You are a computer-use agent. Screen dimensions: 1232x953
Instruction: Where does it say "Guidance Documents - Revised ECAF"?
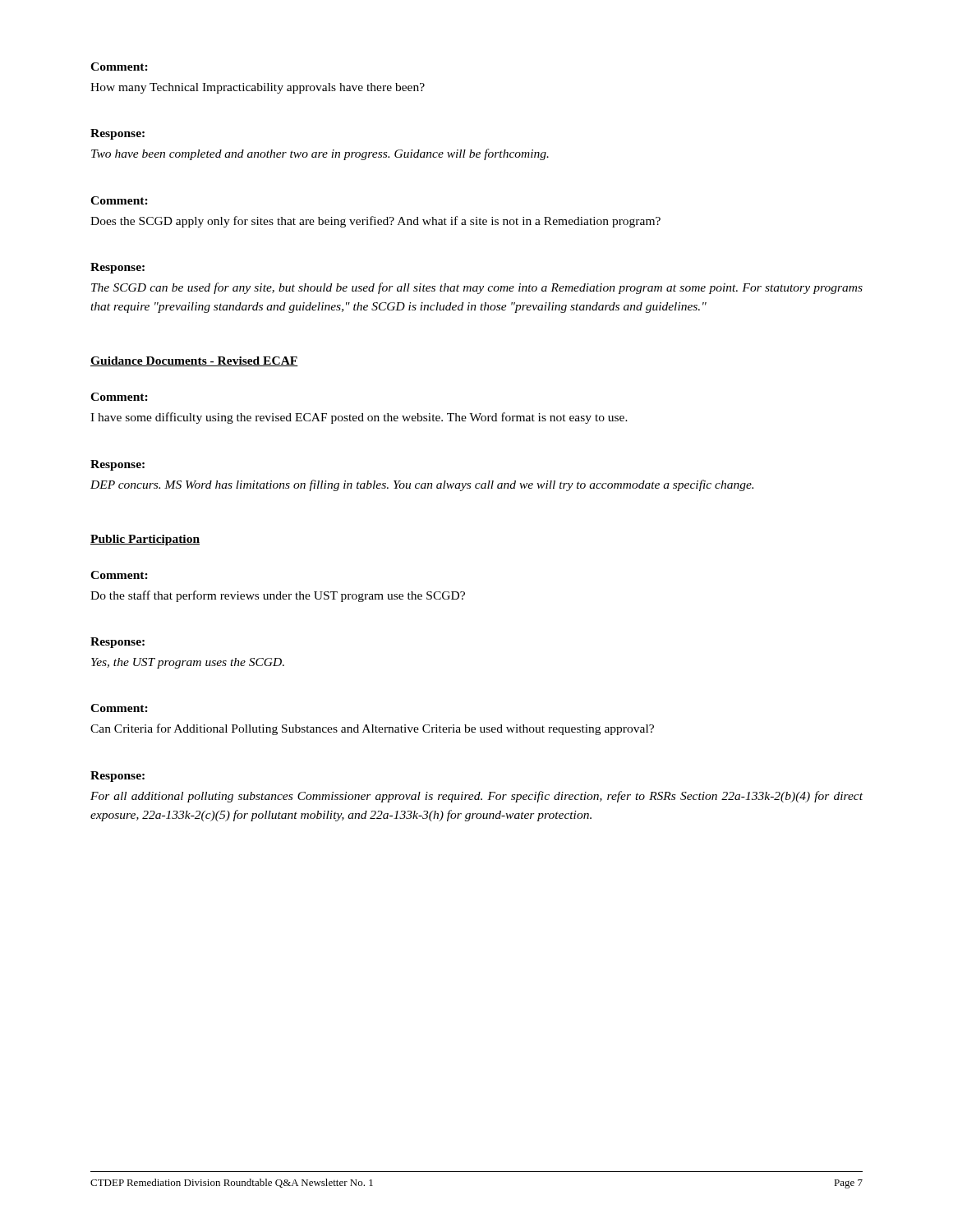coord(194,360)
